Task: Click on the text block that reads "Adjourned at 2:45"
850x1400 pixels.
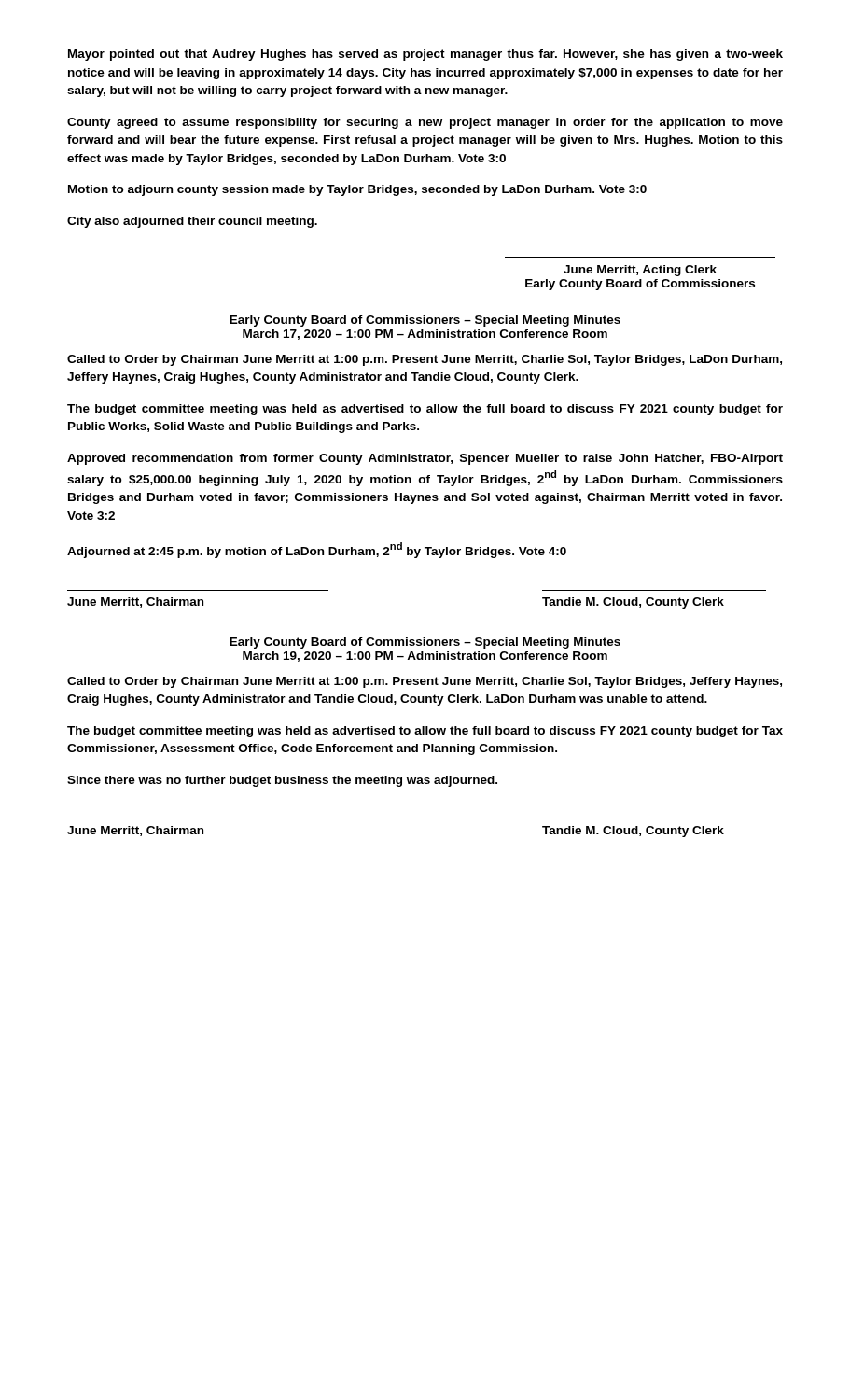Action: click(x=317, y=549)
